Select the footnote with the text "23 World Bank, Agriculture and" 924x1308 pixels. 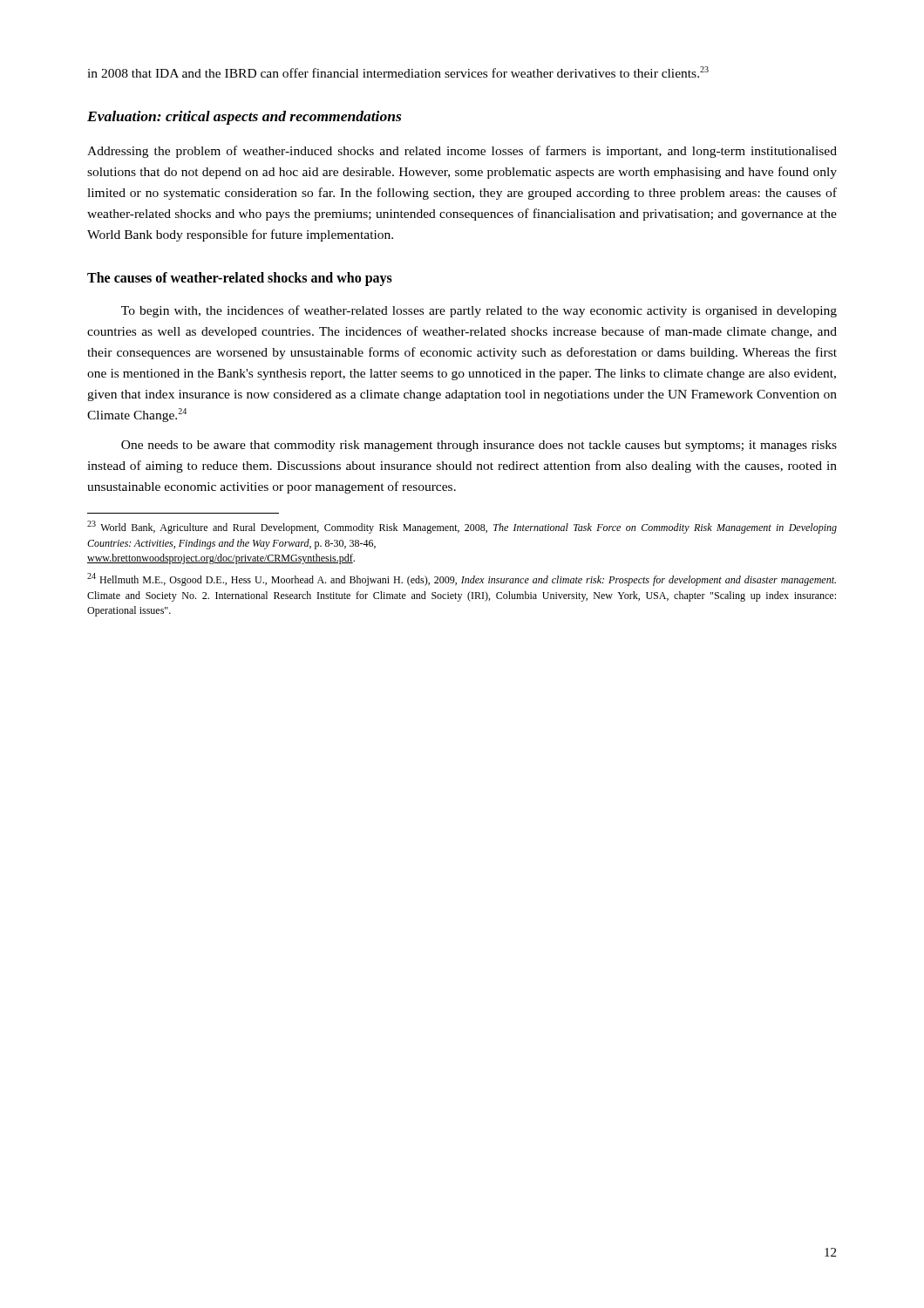click(x=462, y=542)
